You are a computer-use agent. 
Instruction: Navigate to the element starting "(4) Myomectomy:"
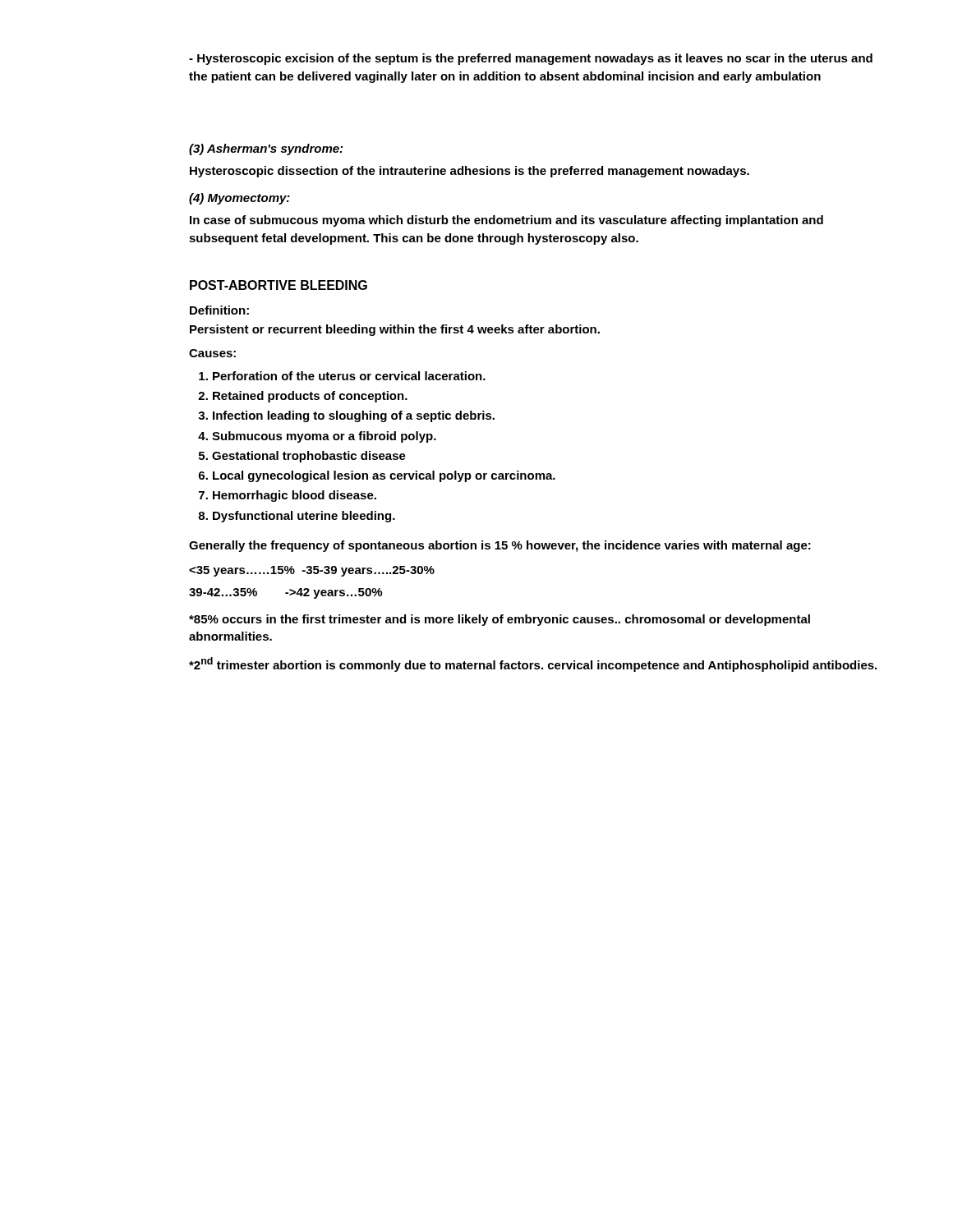(240, 198)
